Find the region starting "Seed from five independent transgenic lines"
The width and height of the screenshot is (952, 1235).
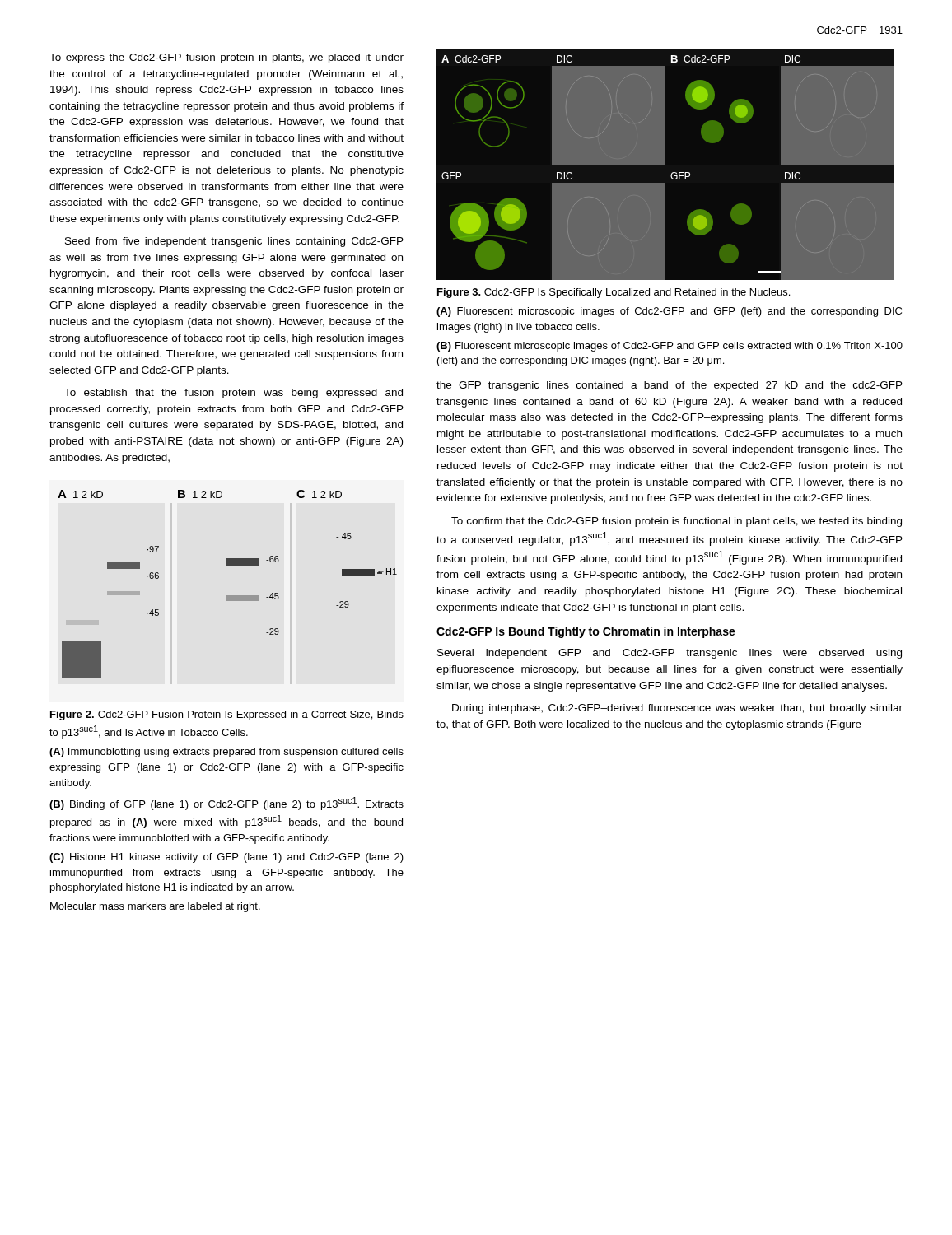pos(226,306)
